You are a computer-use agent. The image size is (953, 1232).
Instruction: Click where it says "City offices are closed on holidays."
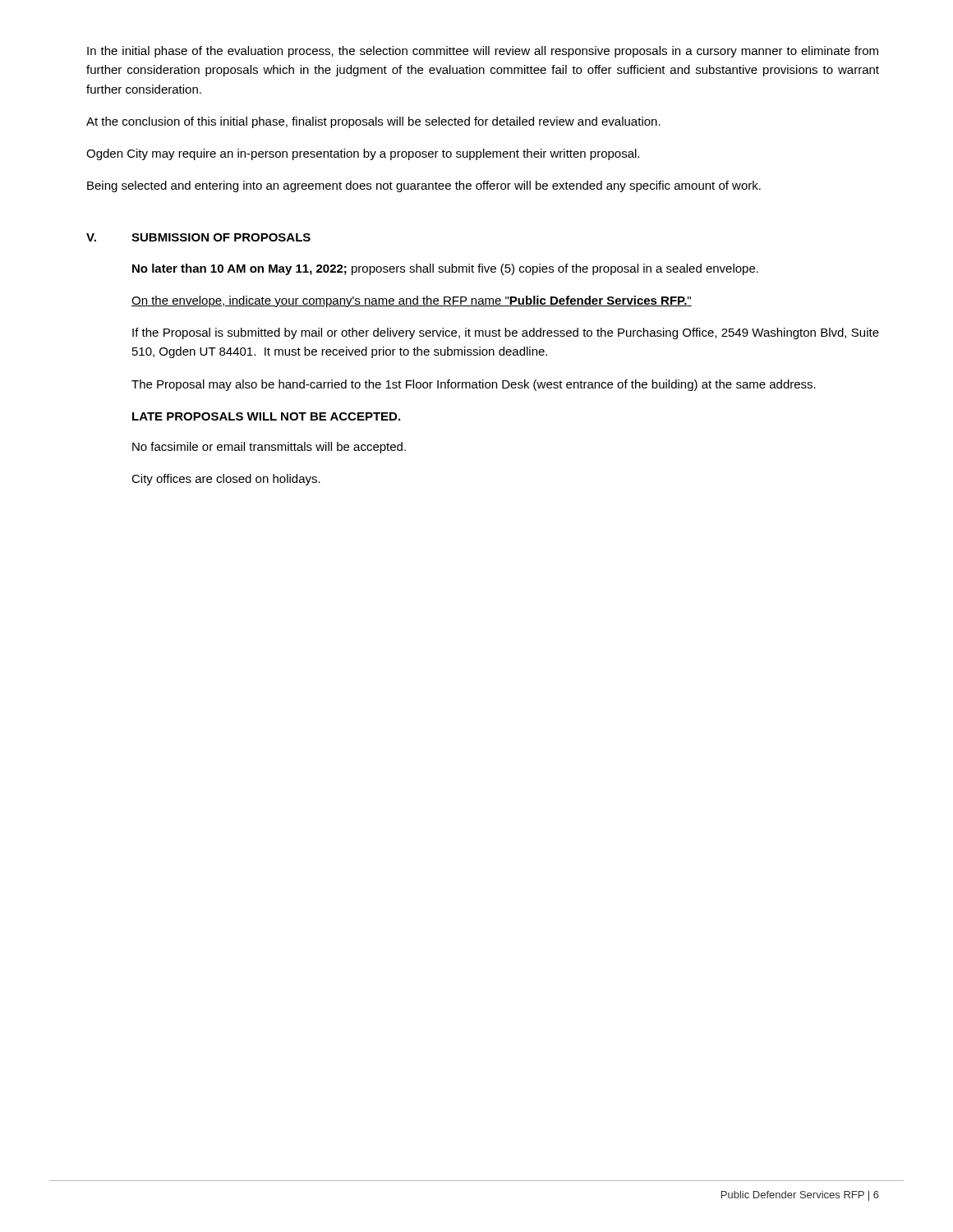coord(226,479)
